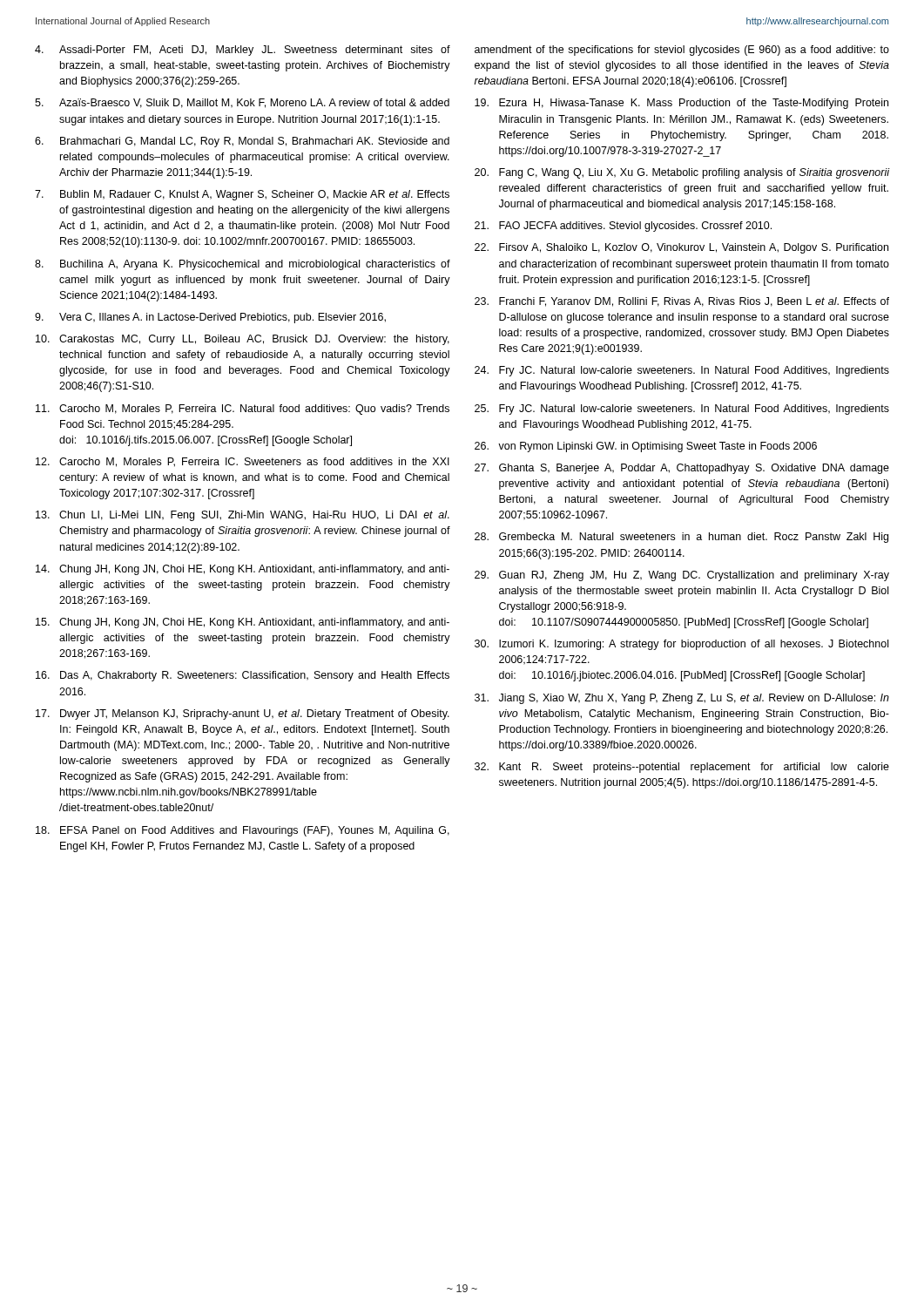
Task: Select the element starting "11. Carocho M, Morales P,"
Action: pyautogui.click(x=242, y=424)
